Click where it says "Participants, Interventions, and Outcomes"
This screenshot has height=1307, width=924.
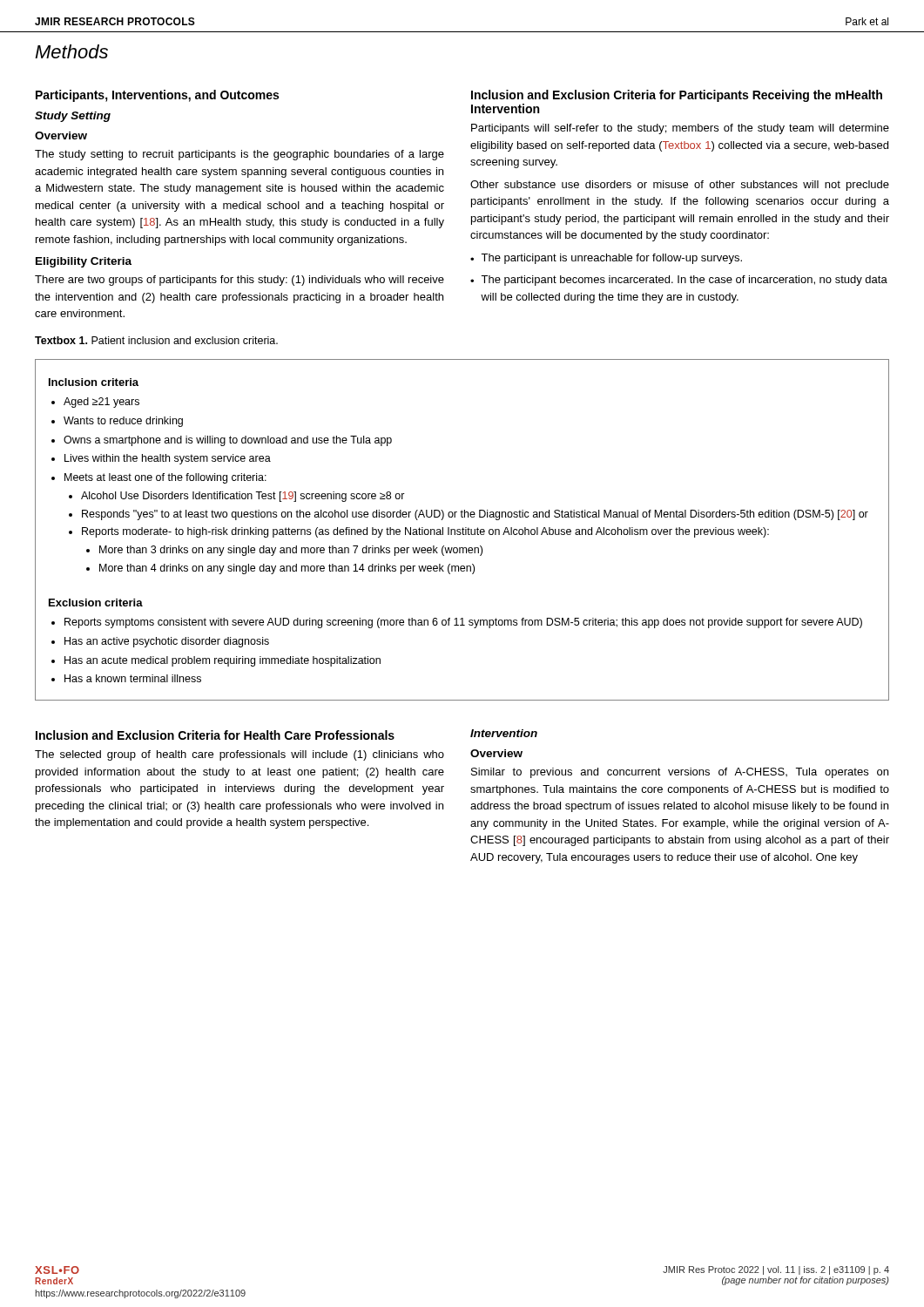coord(240,95)
